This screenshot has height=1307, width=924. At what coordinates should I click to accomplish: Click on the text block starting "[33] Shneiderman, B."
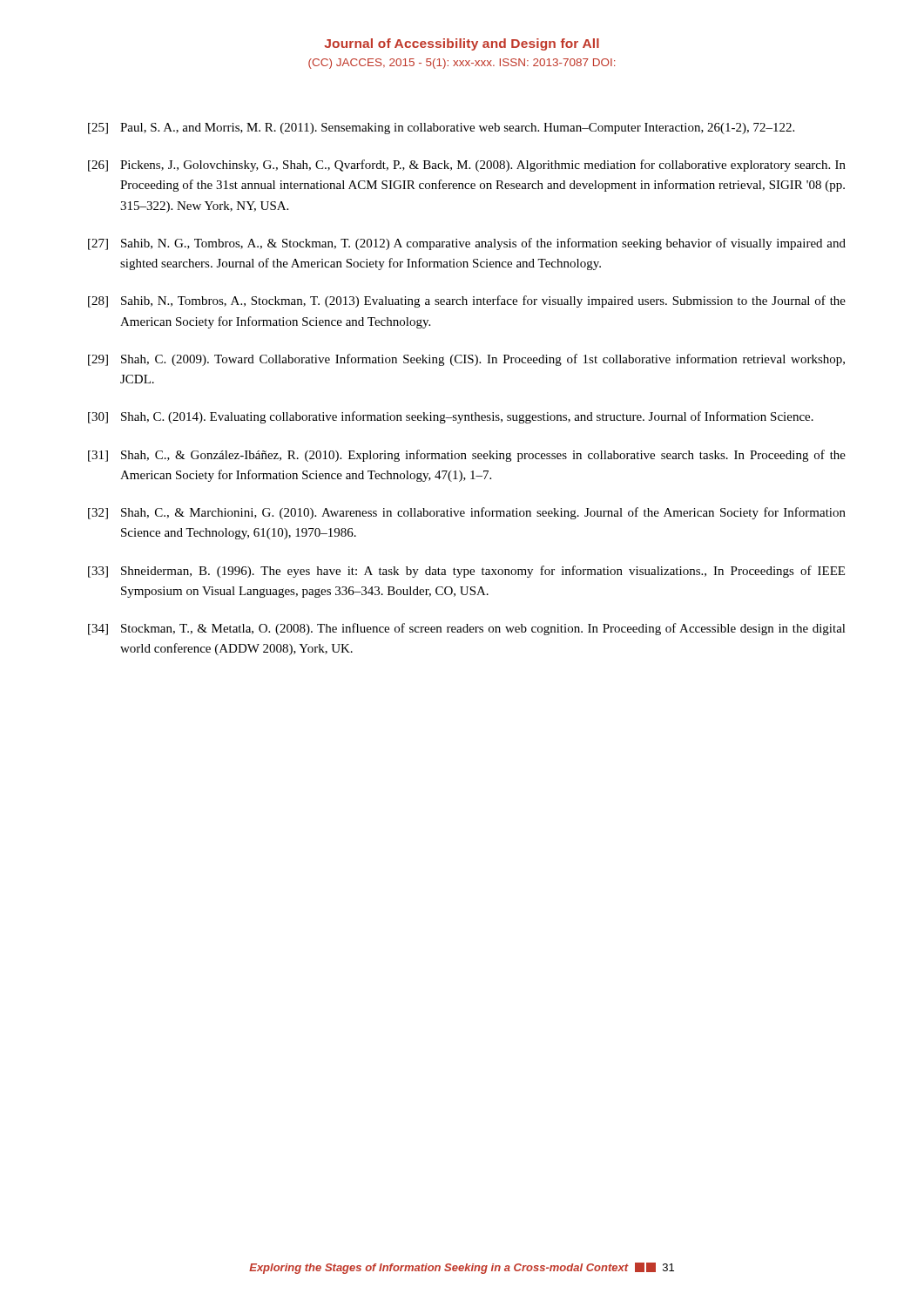466,581
